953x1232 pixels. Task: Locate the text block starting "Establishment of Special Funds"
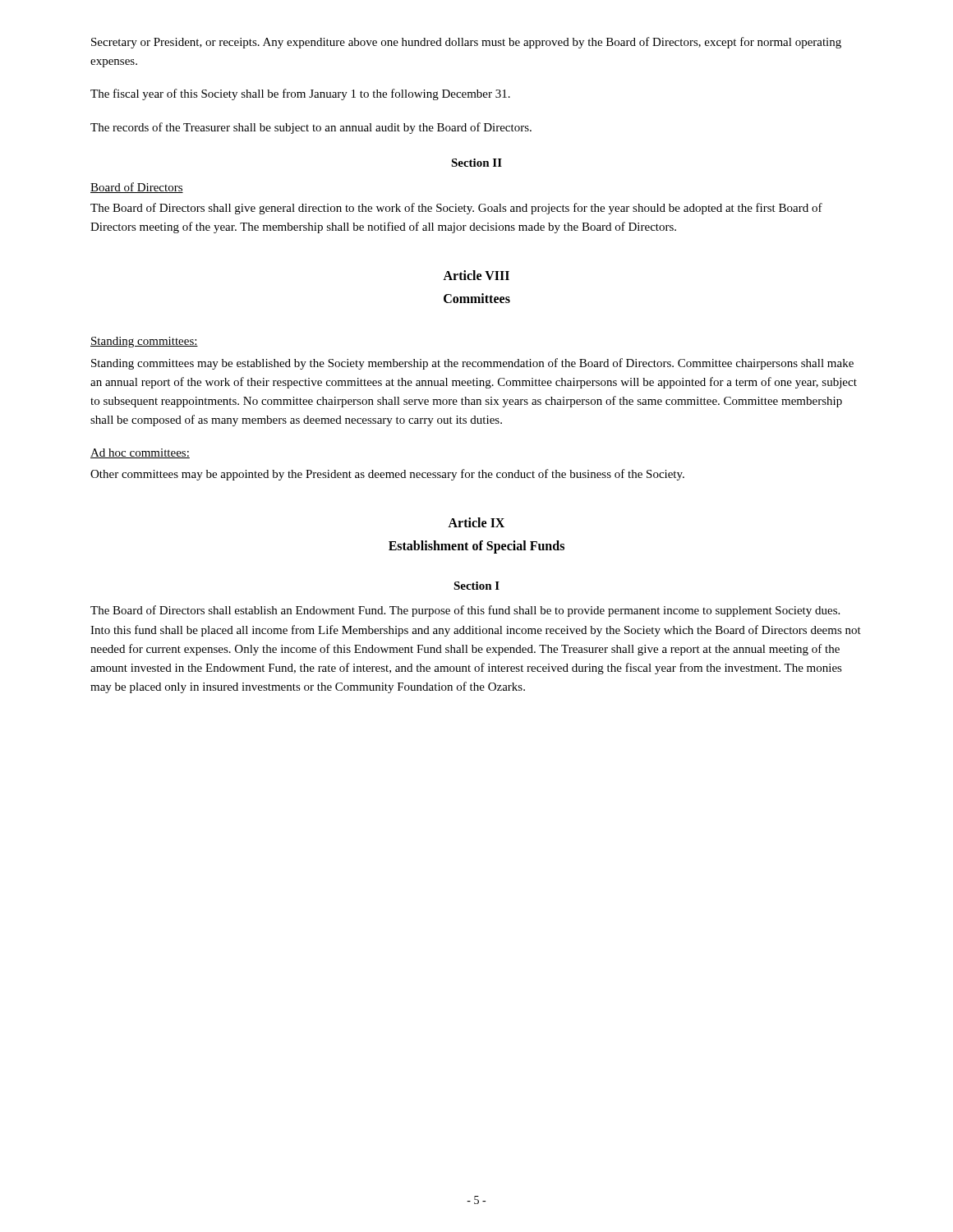[476, 546]
